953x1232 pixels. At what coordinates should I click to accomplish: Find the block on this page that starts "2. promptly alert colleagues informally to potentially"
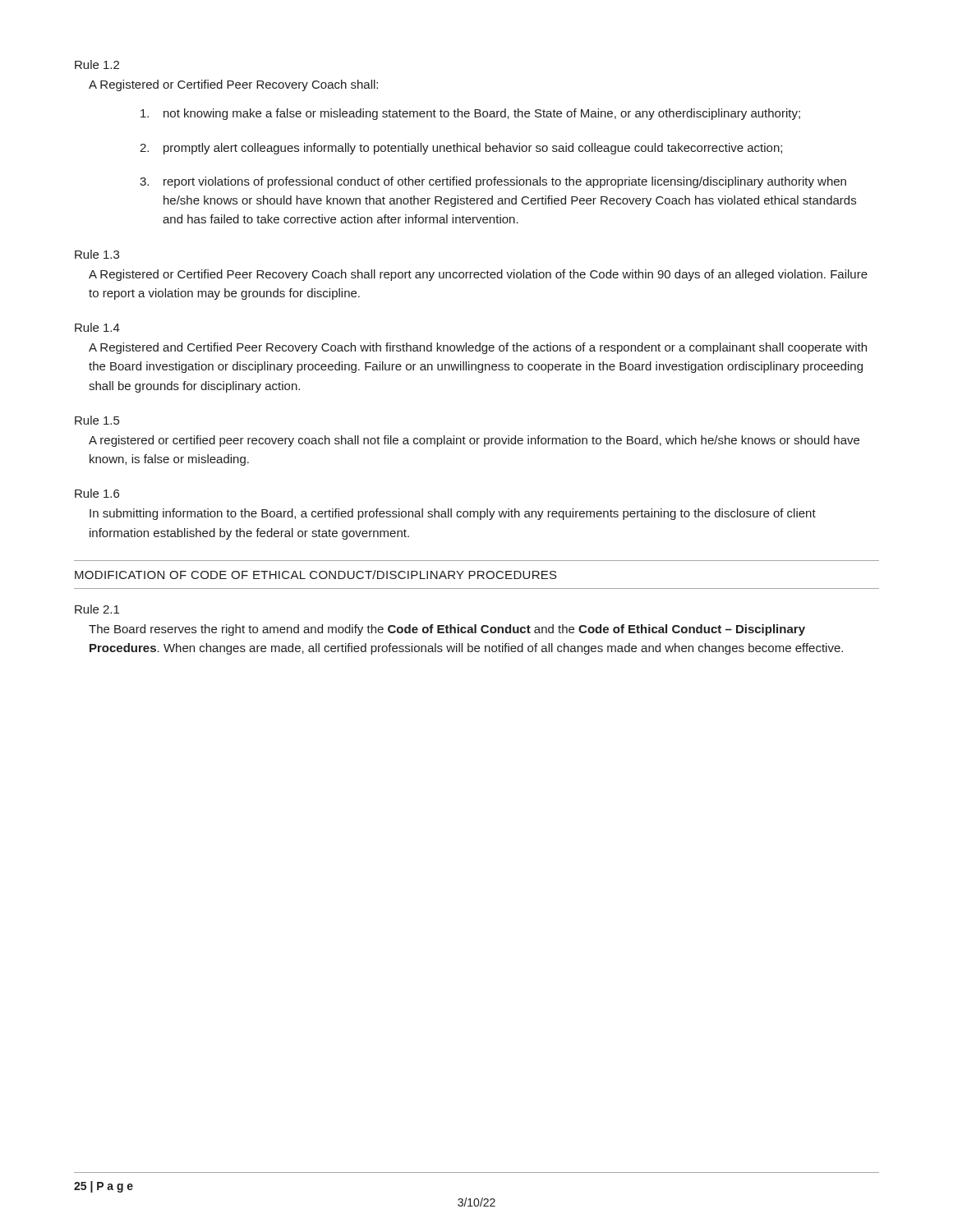point(461,147)
